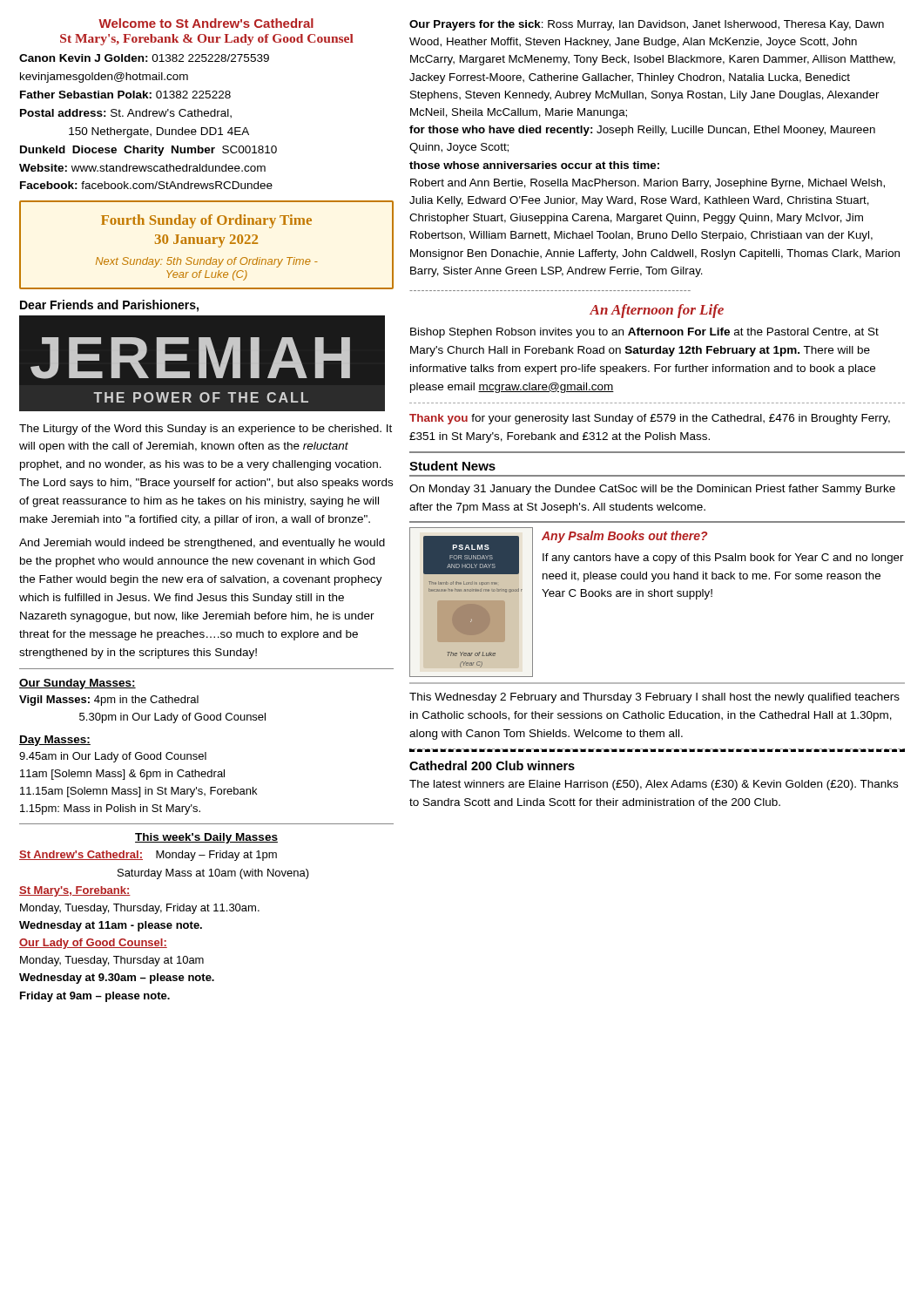The height and width of the screenshot is (1307, 924).
Task: Locate the block of text that opens with "Any Psalm Books"
Action: click(x=723, y=564)
